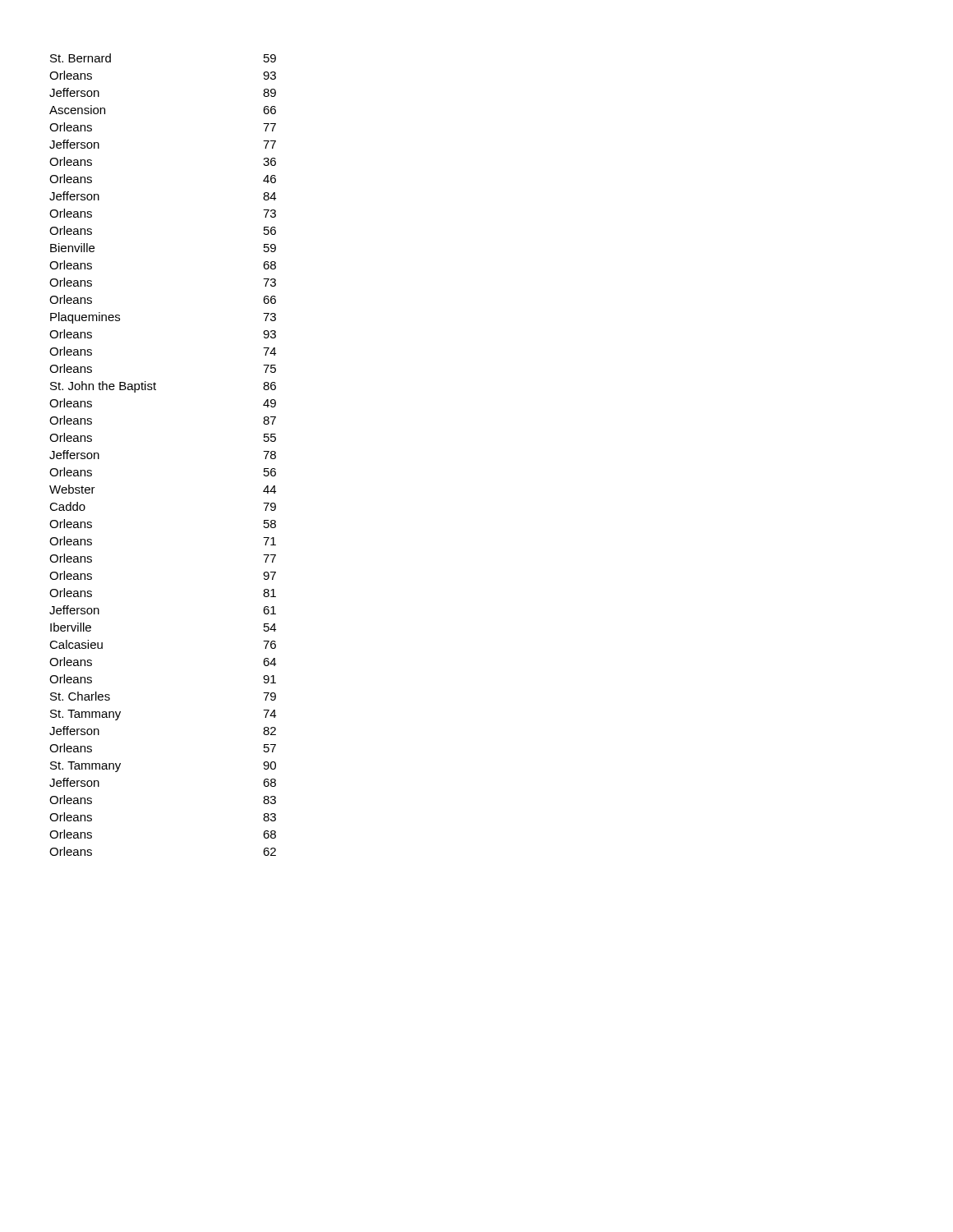The height and width of the screenshot is (1232, 953).
Task: Locate the table with the text "St. John the Baptist"
Action: click(181, 455)
